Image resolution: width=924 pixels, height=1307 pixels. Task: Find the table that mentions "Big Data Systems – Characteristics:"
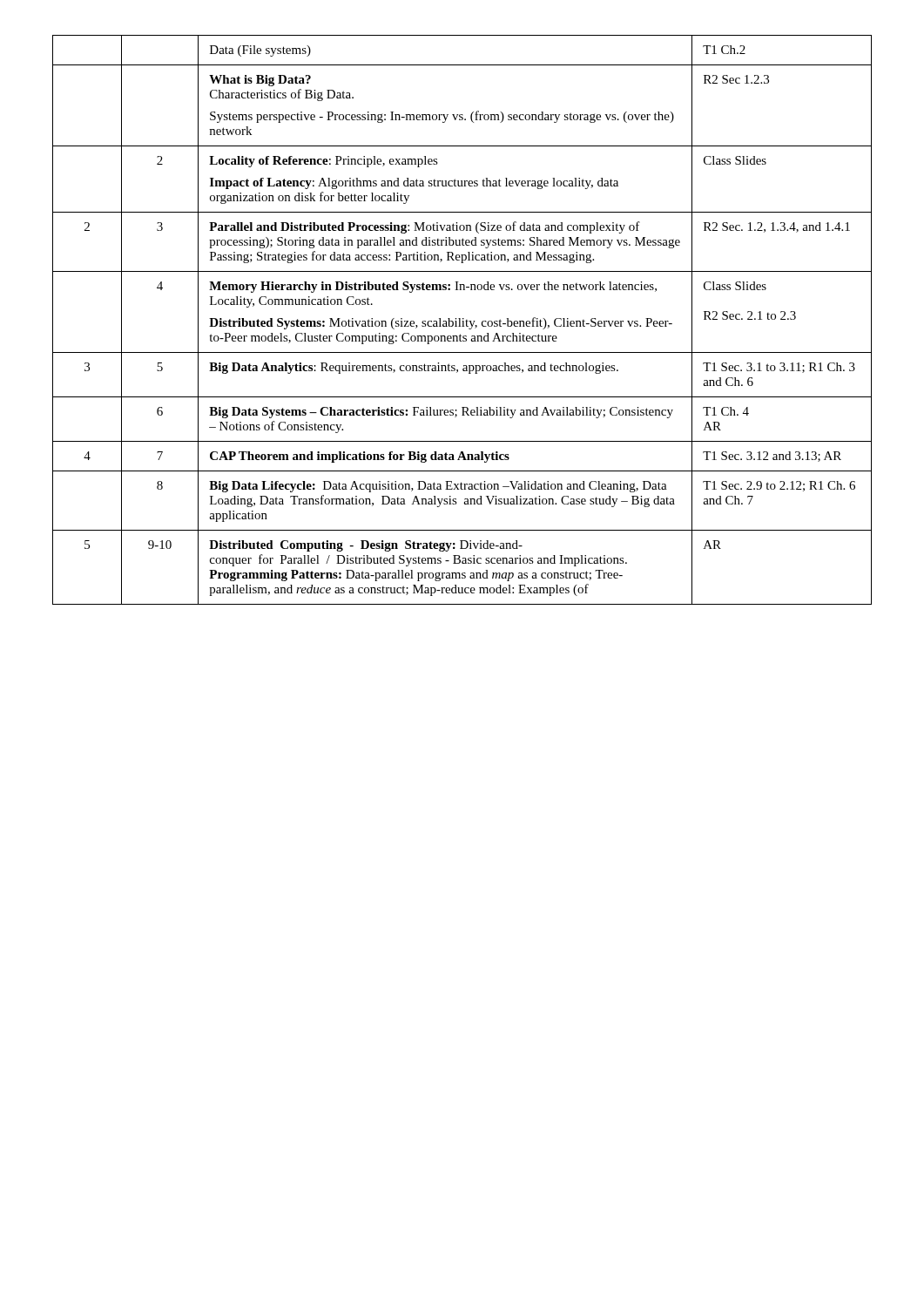coord(462,320)
